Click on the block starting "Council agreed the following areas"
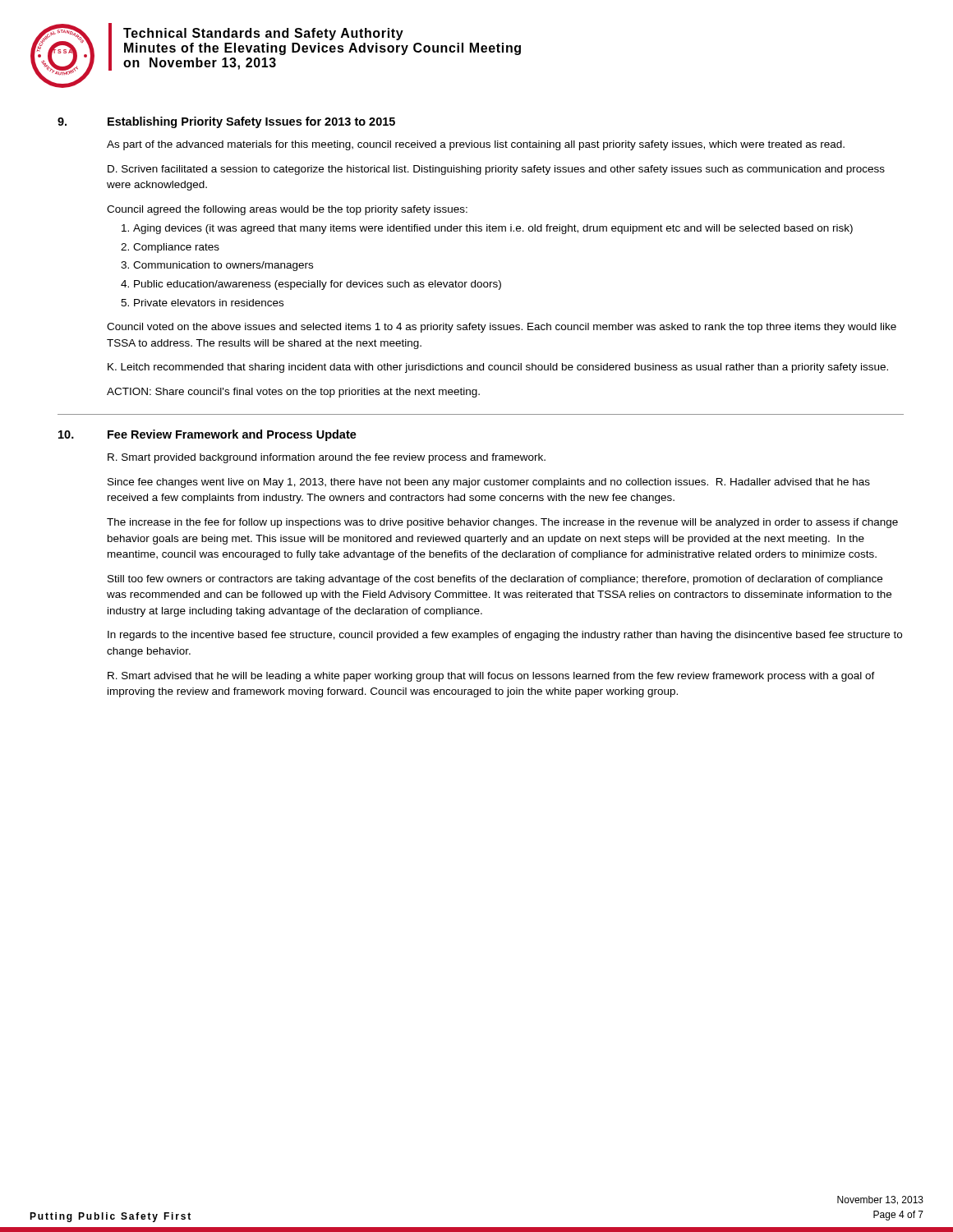The image size is (953, 1232). pyautogui.click(x=287, y=209)
